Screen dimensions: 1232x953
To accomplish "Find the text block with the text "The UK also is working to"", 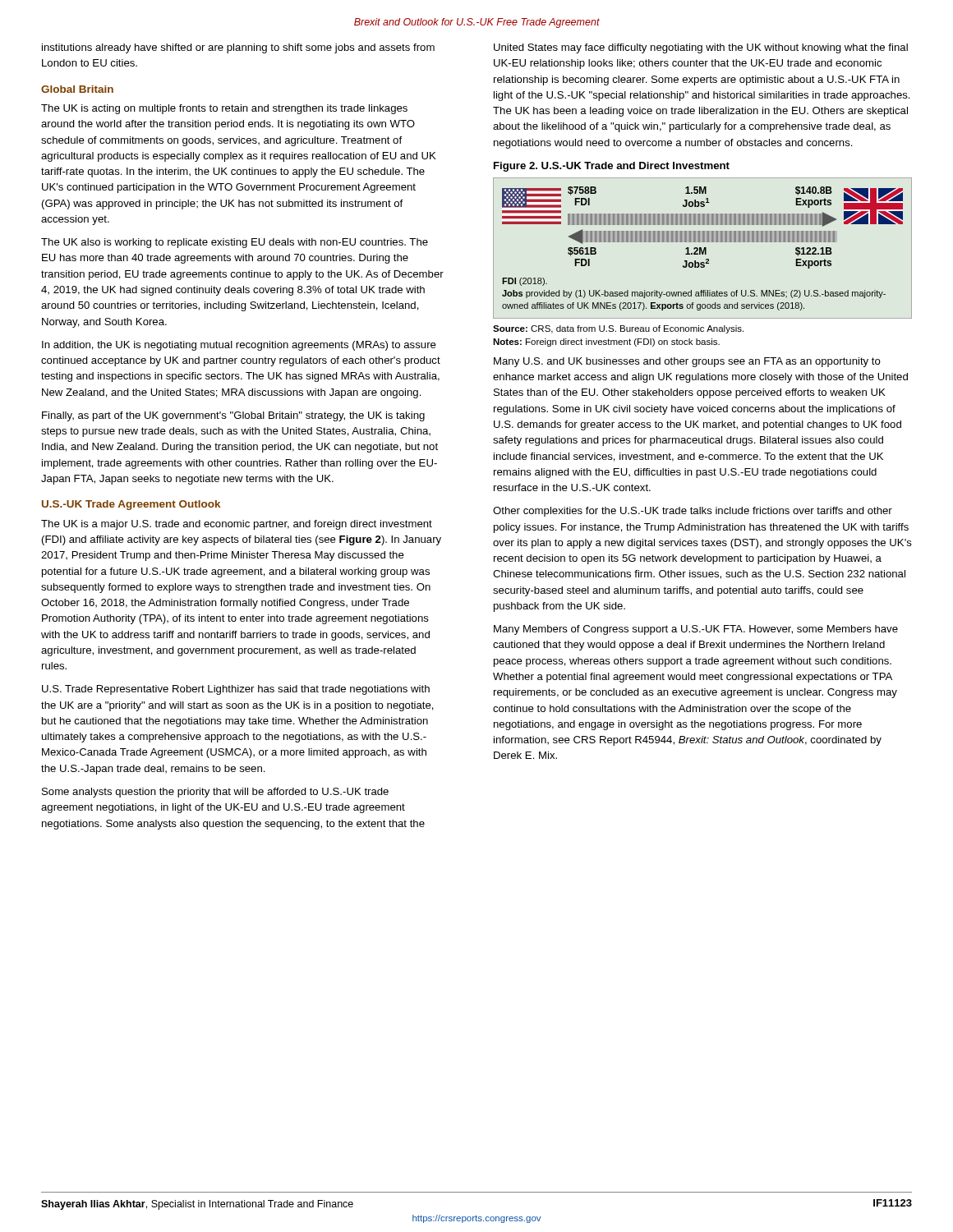I will tap(242, 282).
